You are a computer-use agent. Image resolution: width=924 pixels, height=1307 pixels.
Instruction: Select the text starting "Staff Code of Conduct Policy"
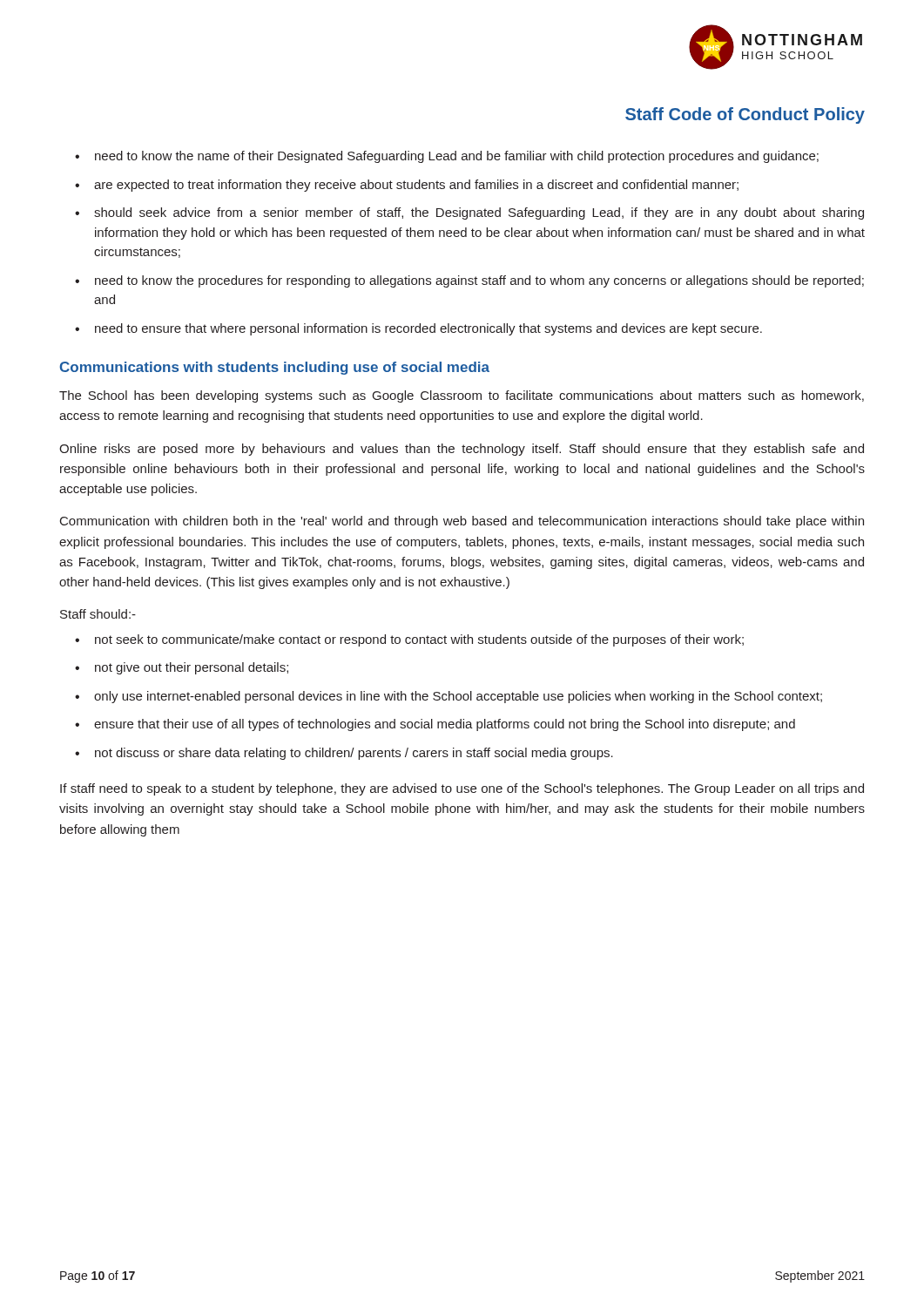tap(745, 114)
